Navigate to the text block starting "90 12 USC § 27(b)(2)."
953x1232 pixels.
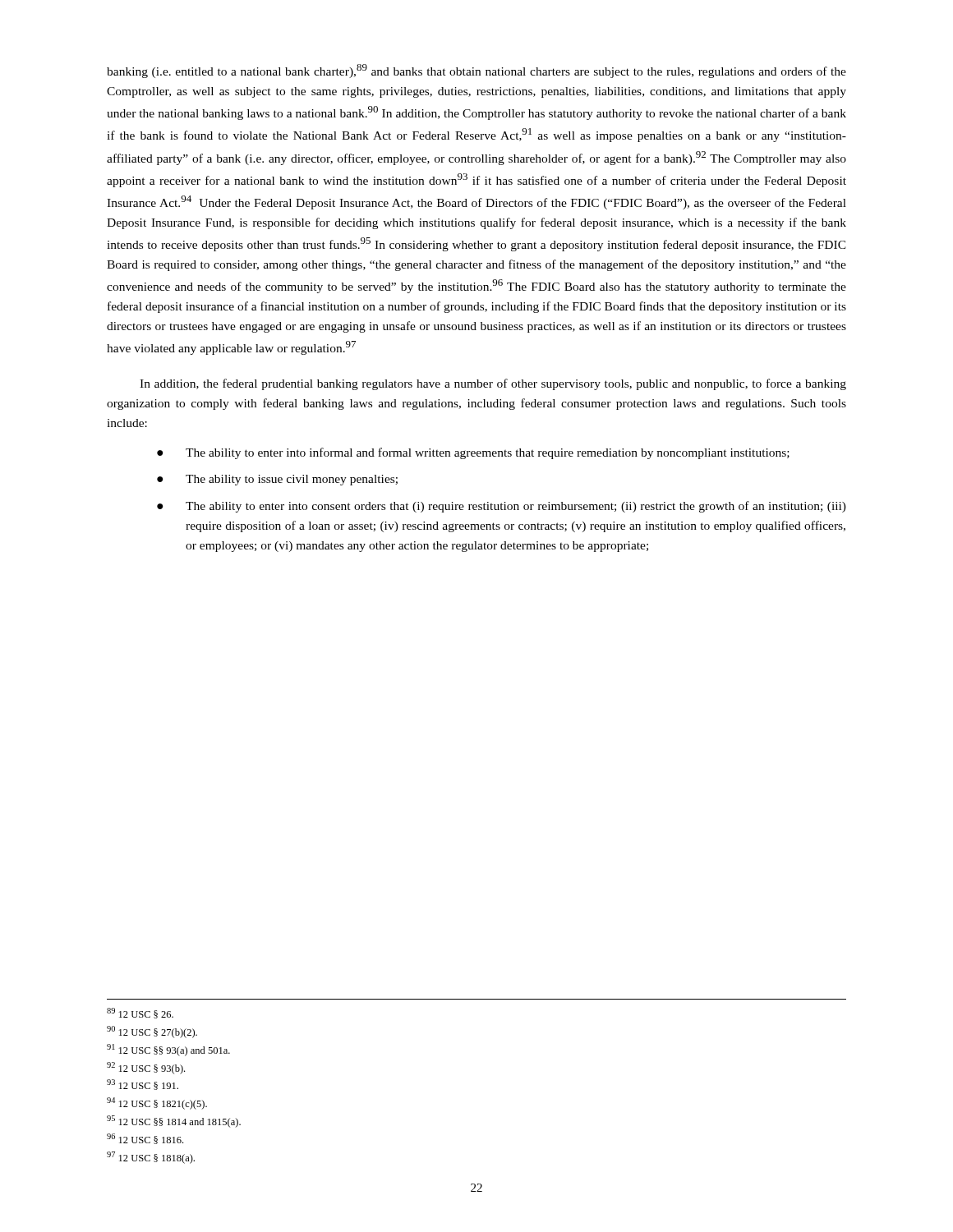click(x=152, y=1031)
